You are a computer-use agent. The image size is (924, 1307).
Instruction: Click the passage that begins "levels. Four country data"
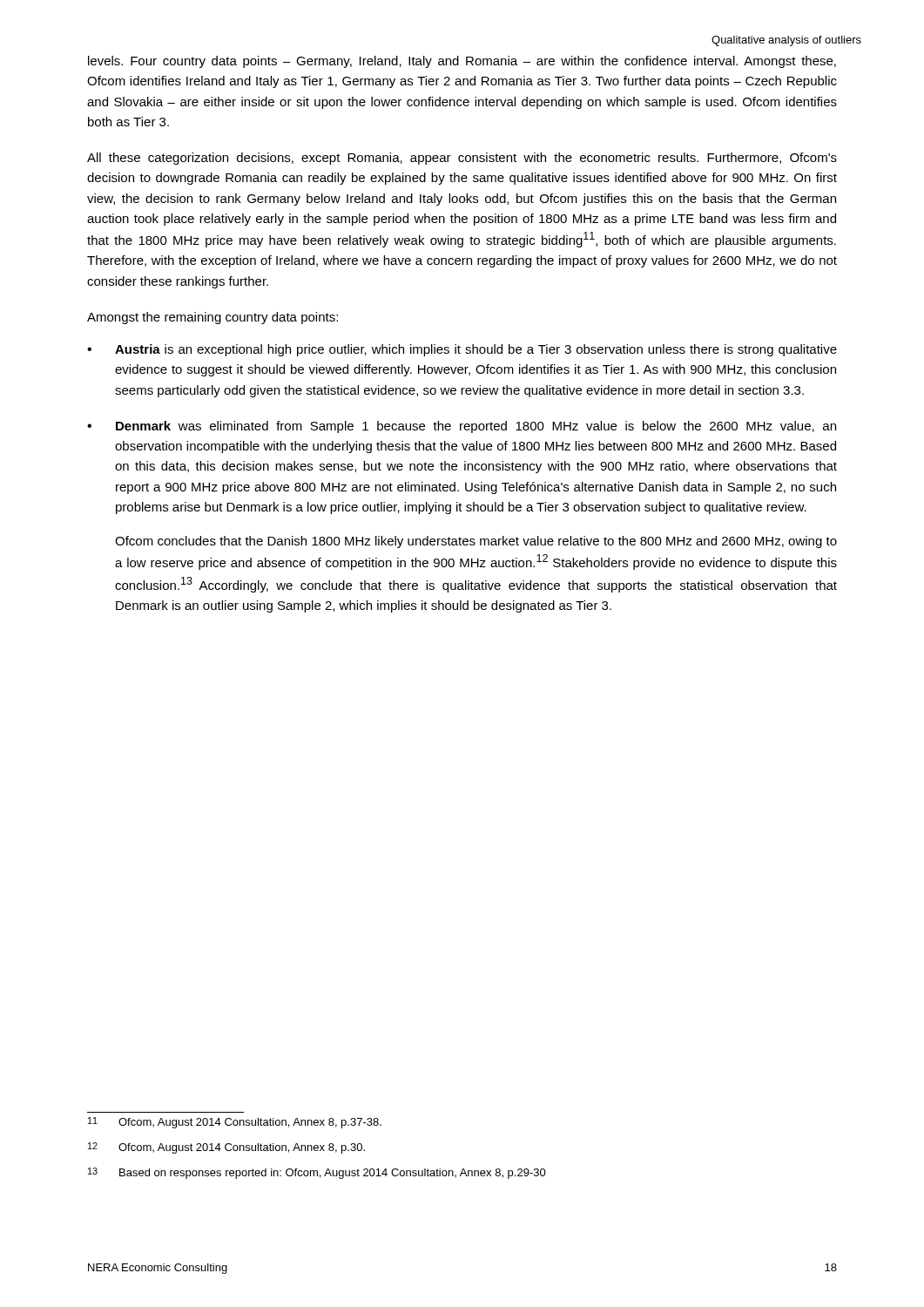tap(462, 91)
